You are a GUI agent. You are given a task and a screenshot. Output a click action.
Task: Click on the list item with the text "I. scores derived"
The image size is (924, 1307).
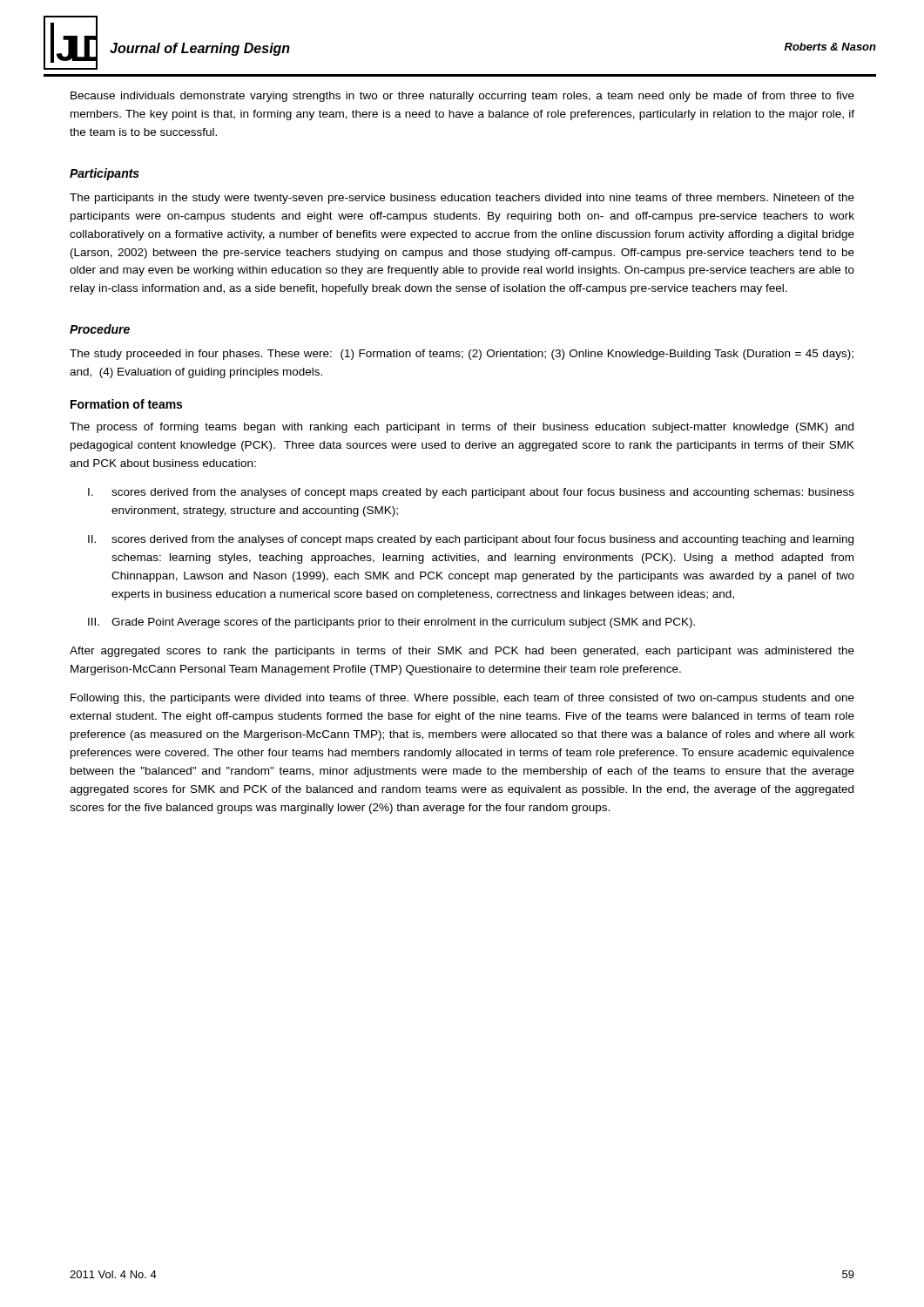tap(471, 502)
